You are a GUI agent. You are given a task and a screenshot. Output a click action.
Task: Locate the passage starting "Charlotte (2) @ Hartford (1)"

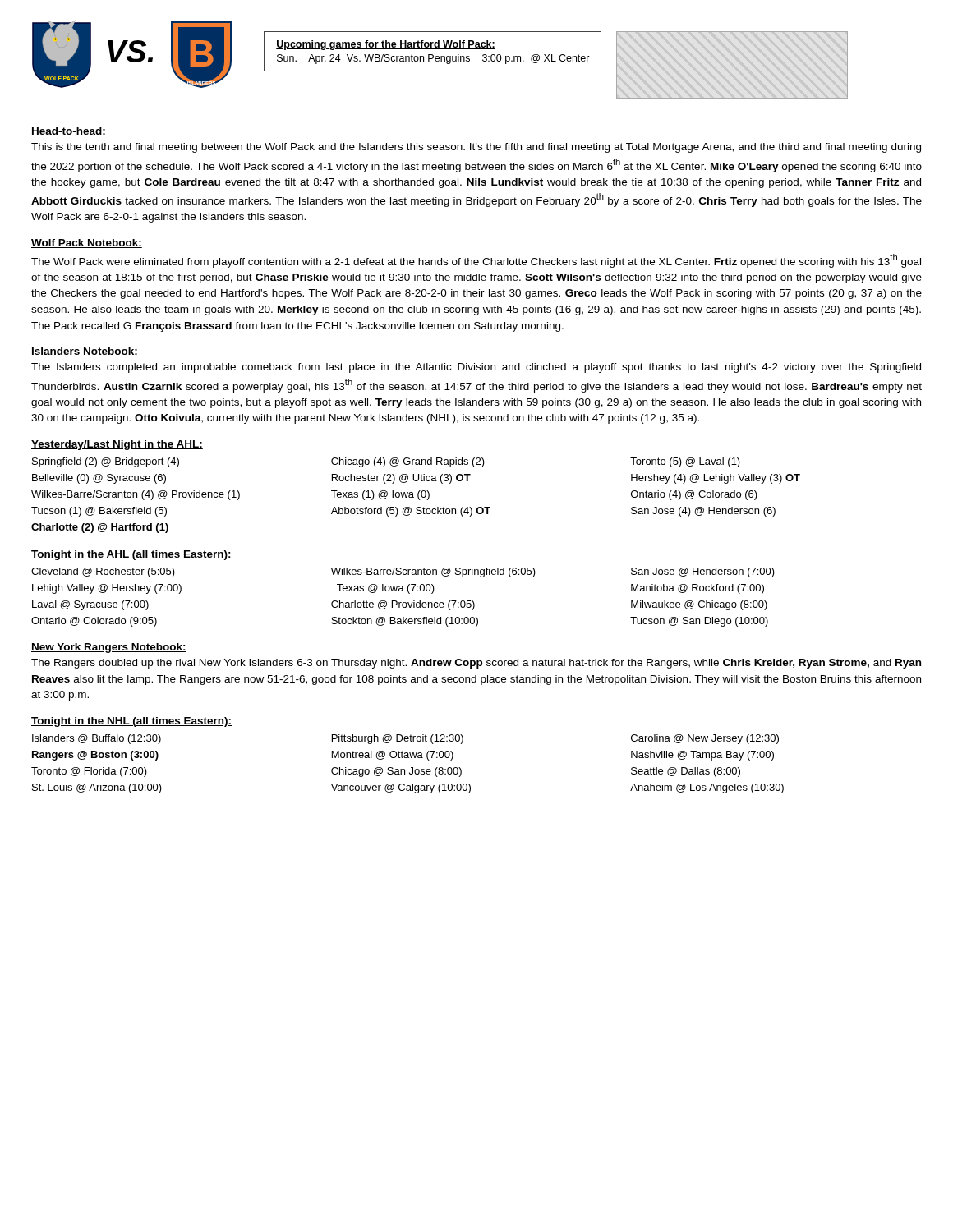[x=100, y=527]
